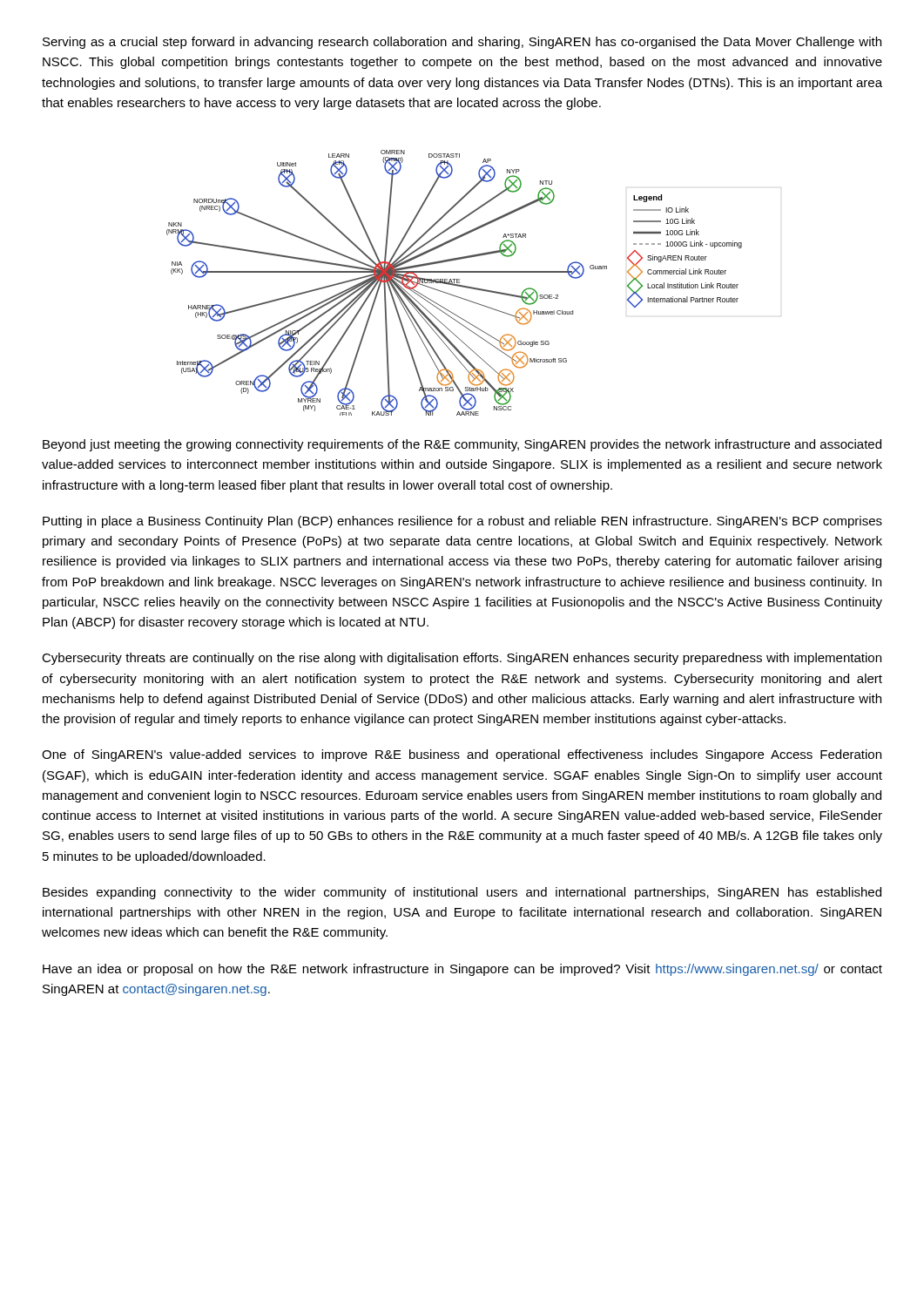Screen dimensions: 1307x924
Task: Point to the block beginning "Serving as a crucial step forward"
Action: (x=462, y=72)
